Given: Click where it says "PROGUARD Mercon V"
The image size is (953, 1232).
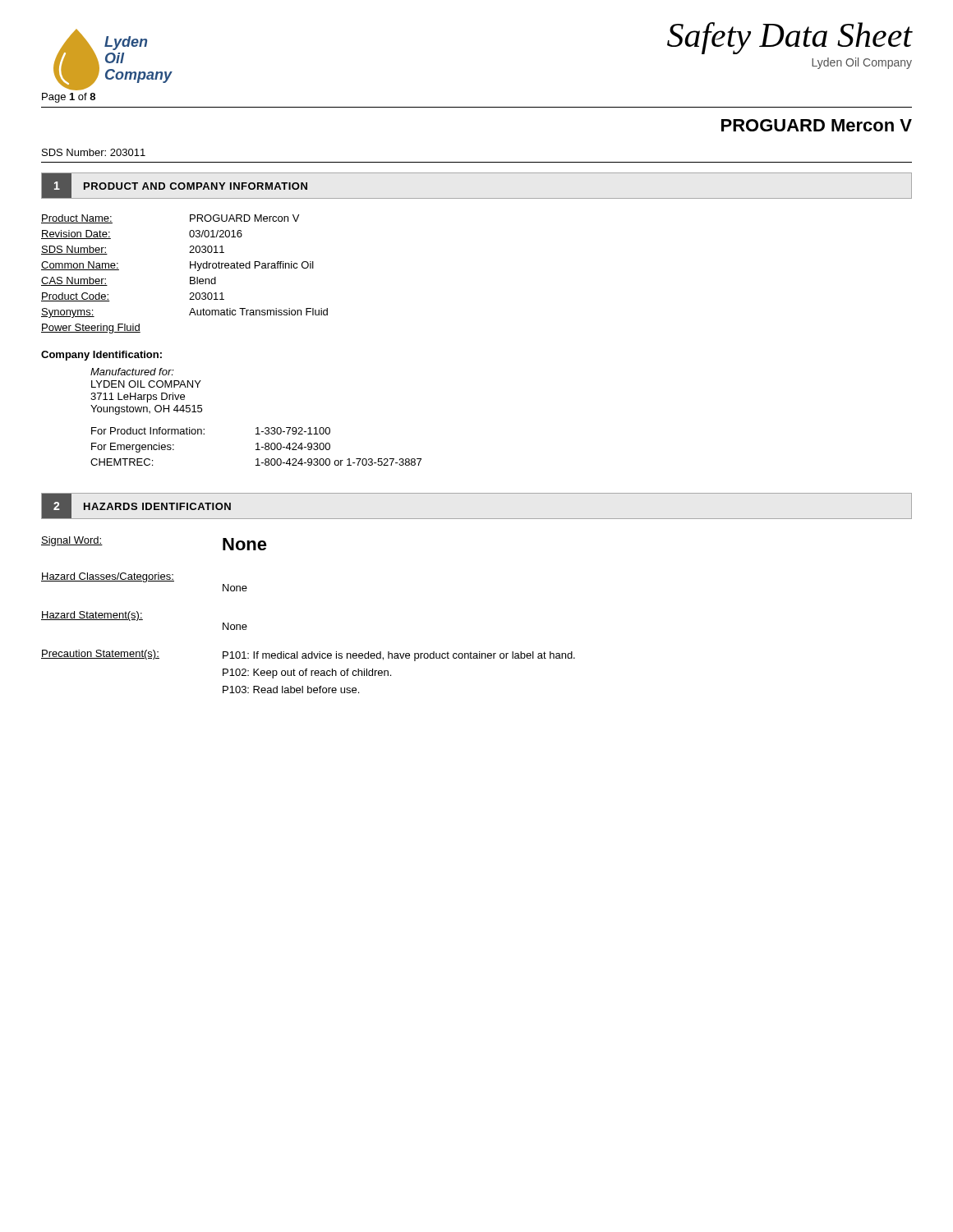Looking at the screenshot, I should tap(816, 125).
